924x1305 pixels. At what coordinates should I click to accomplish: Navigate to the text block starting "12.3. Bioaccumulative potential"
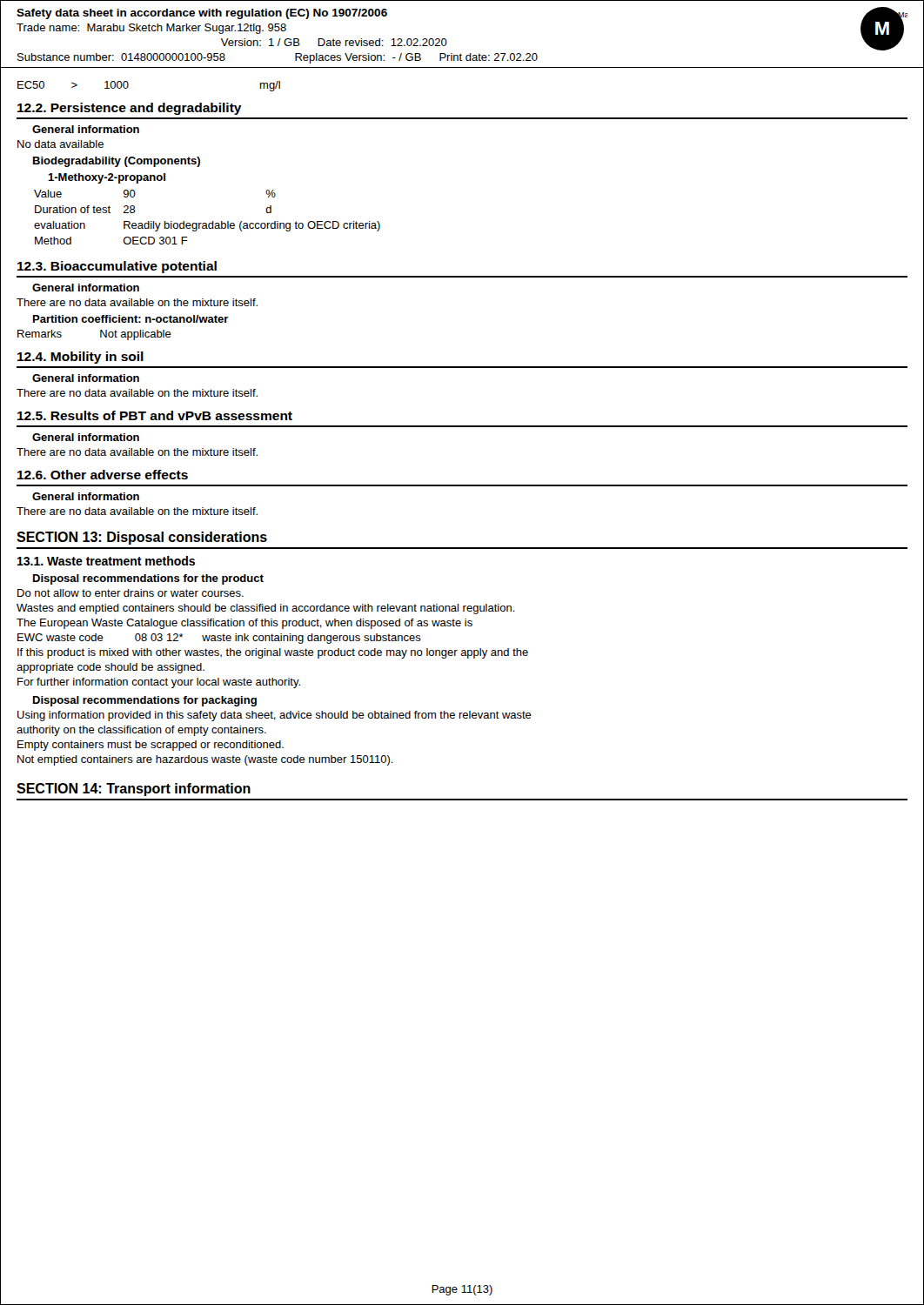coord(117,266)
